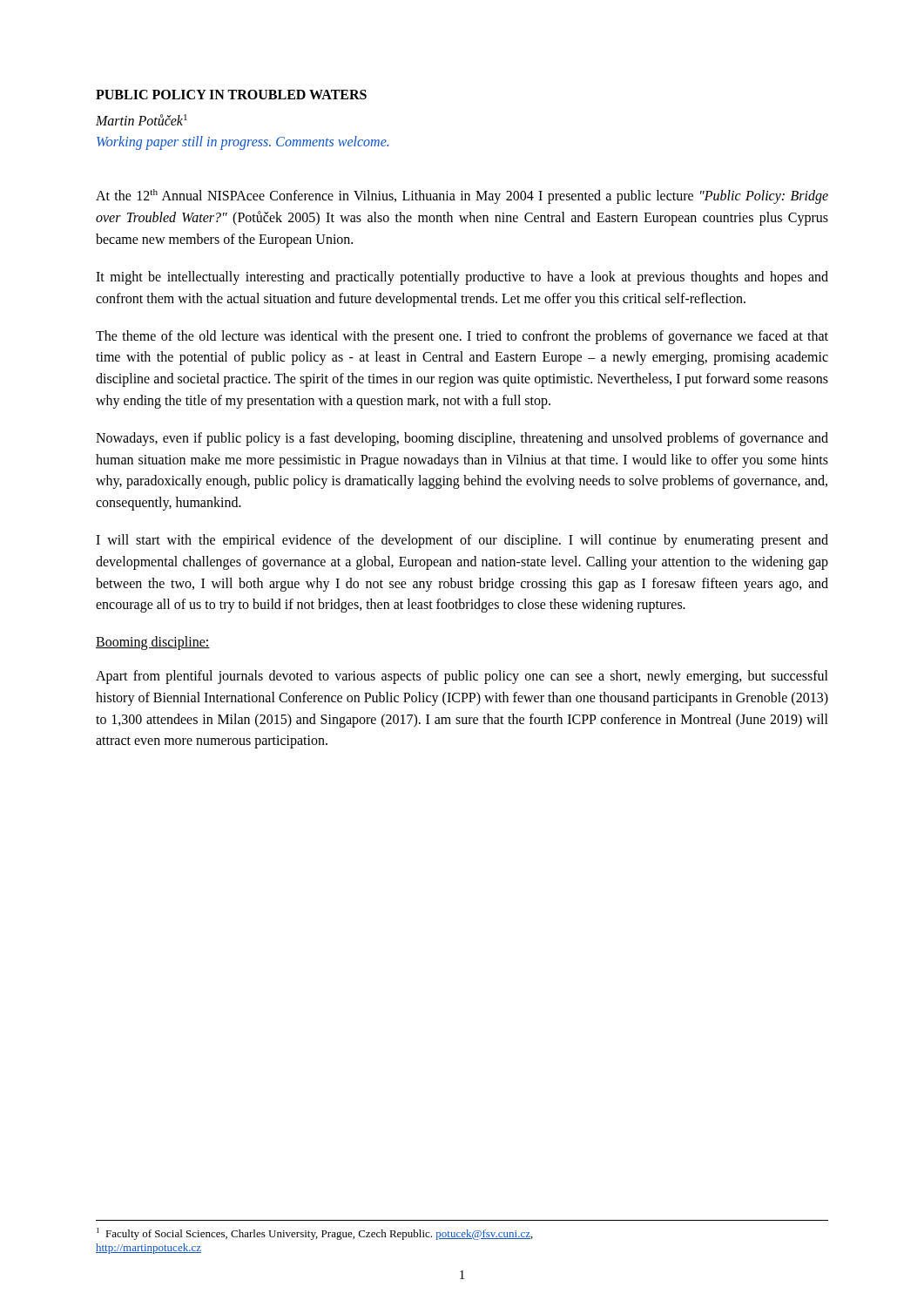Locate the text block that says "Apart from plentiful journals"
The height and width of the screenshot is (1307, 924).
click(462, 708)
